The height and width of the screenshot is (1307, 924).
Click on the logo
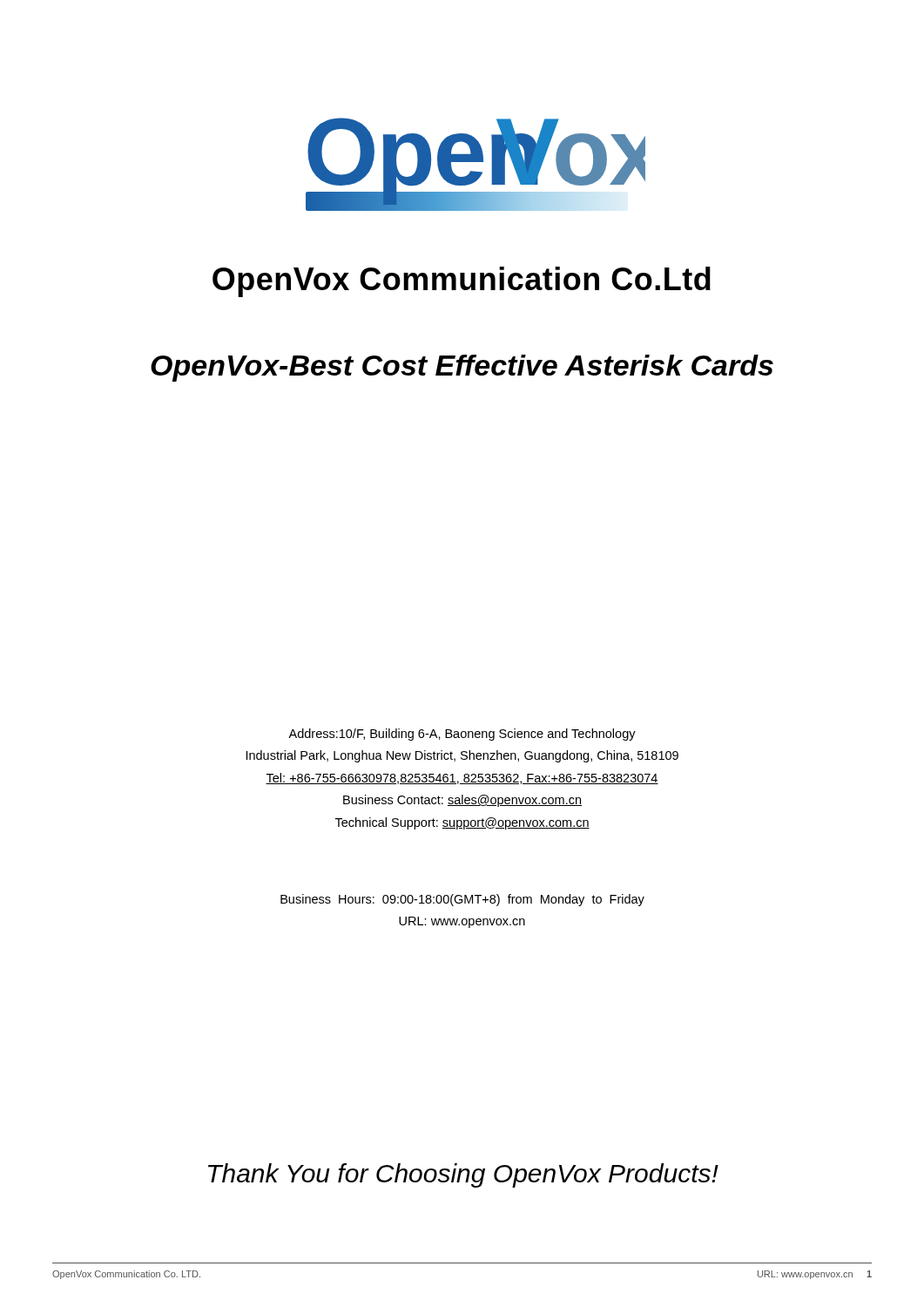[x=462, y=139]
